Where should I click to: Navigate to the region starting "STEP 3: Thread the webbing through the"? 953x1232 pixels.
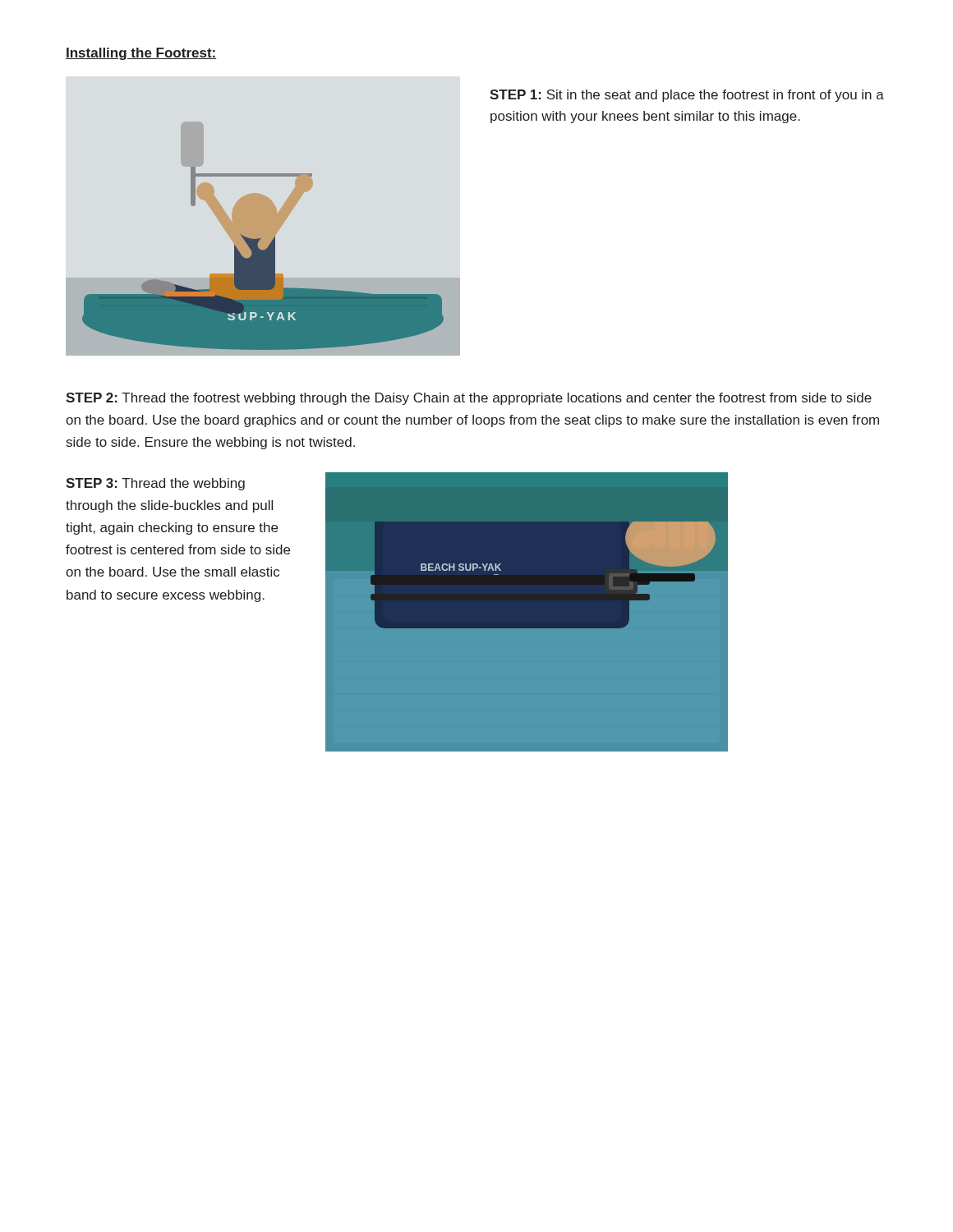point(178,539)
